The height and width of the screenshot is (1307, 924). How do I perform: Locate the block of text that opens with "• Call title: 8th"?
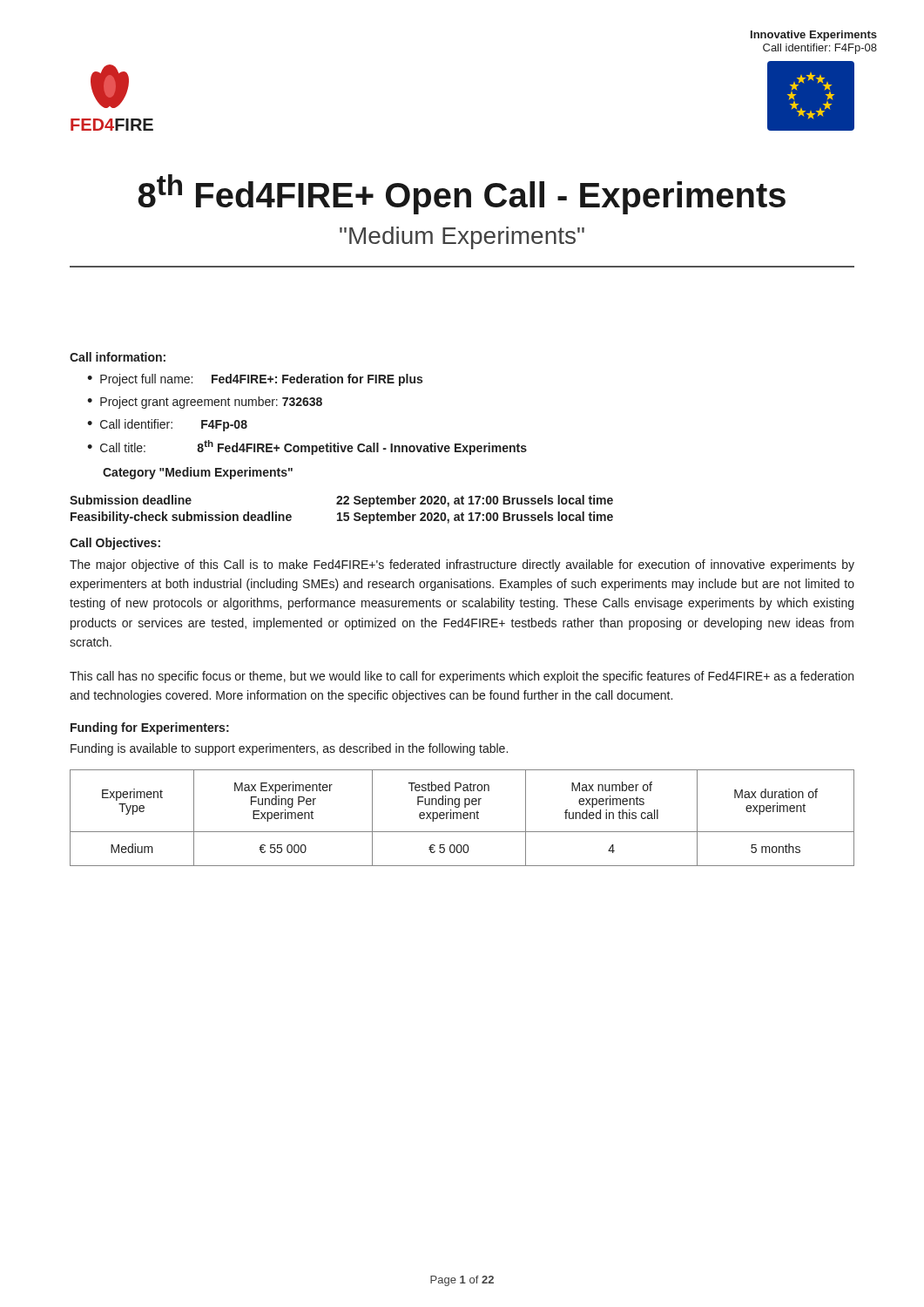(x=307, y=447)
